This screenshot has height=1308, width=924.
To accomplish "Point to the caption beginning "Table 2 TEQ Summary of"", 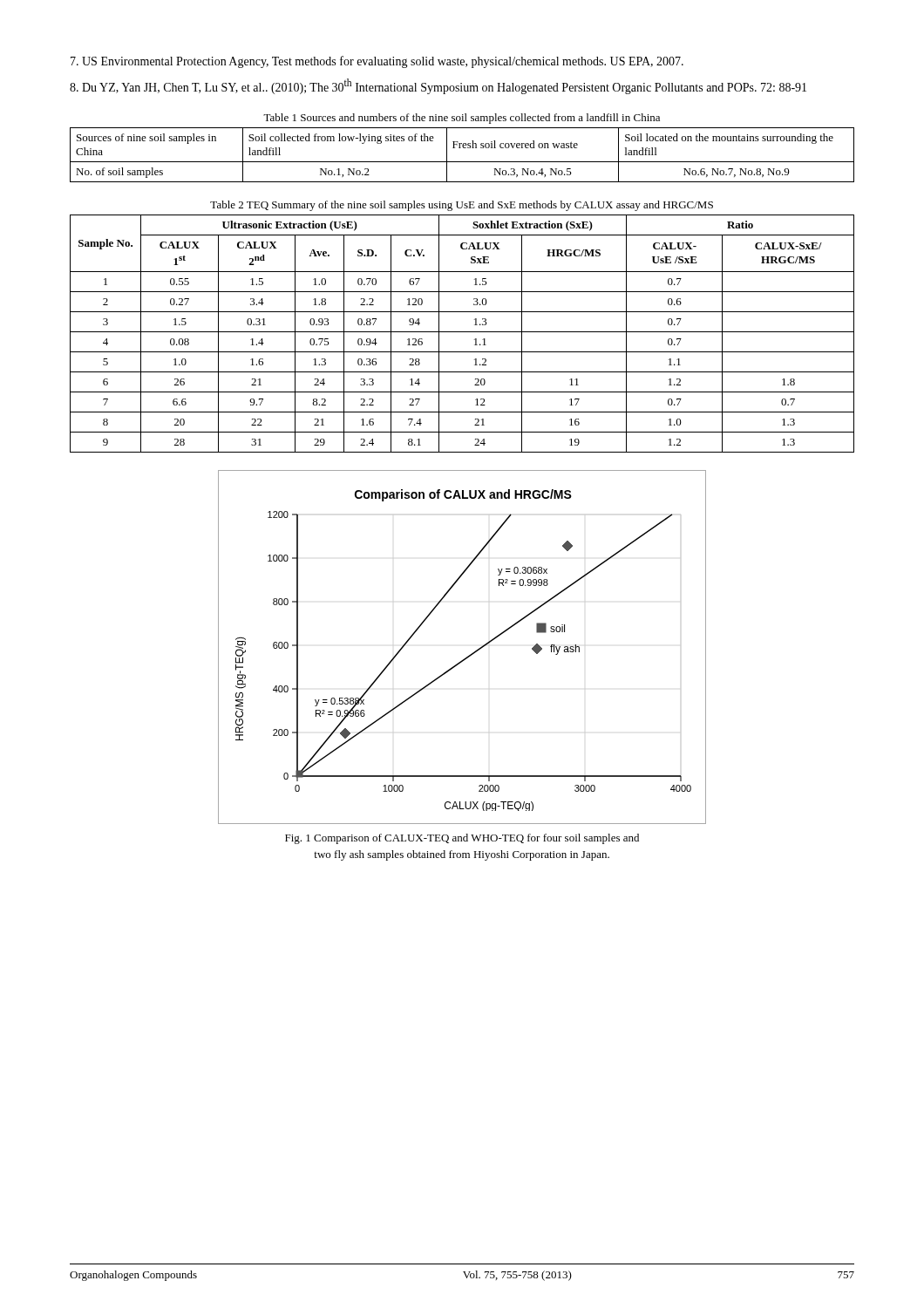I will (x=462, y=204).
